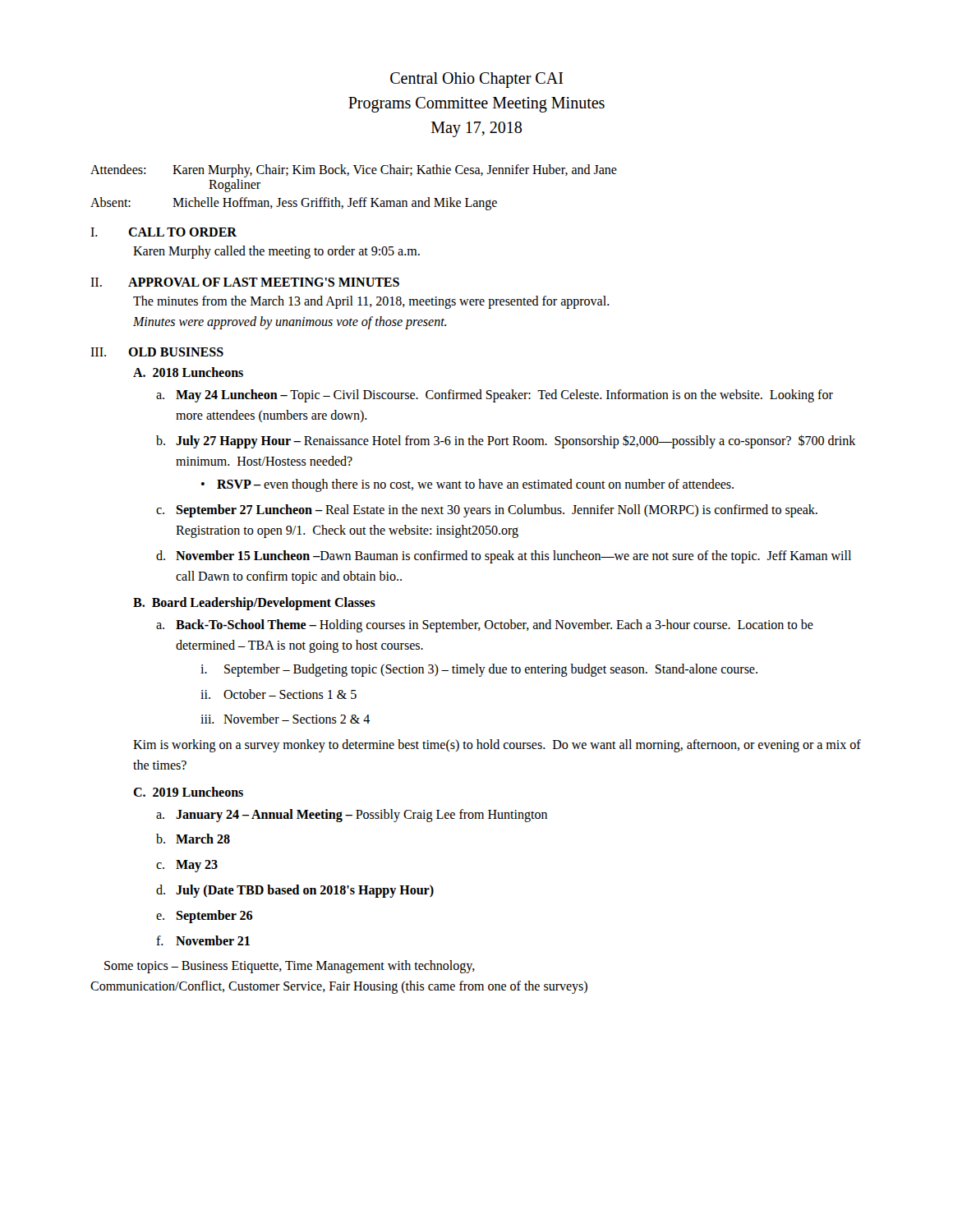Where is the passage that starts "Kim is working on a survey"?
953x1232 pixels.
[497, 755]
